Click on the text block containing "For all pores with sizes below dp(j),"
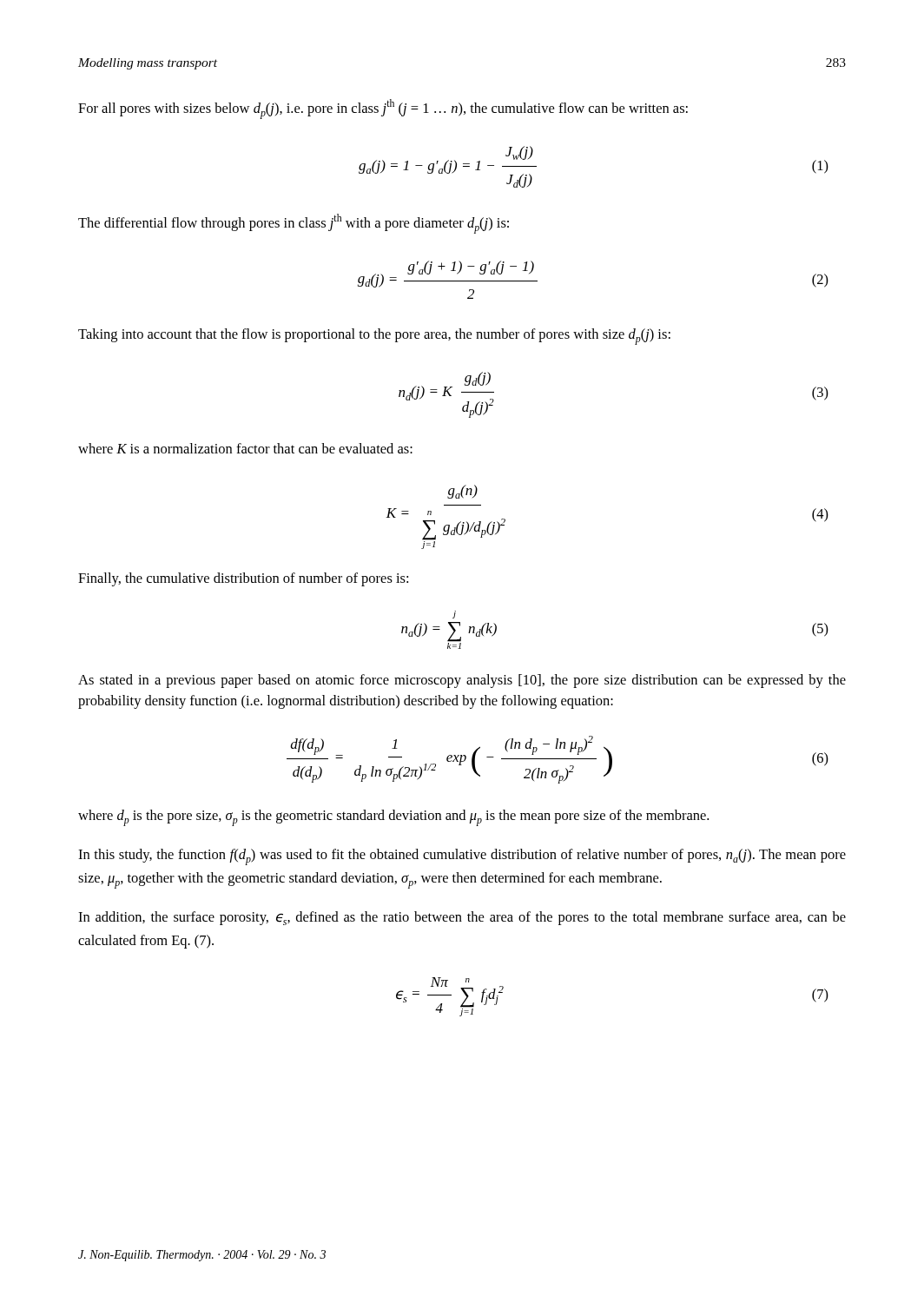Viewport: 924px width, 1303px height. [x=384, y=108]
